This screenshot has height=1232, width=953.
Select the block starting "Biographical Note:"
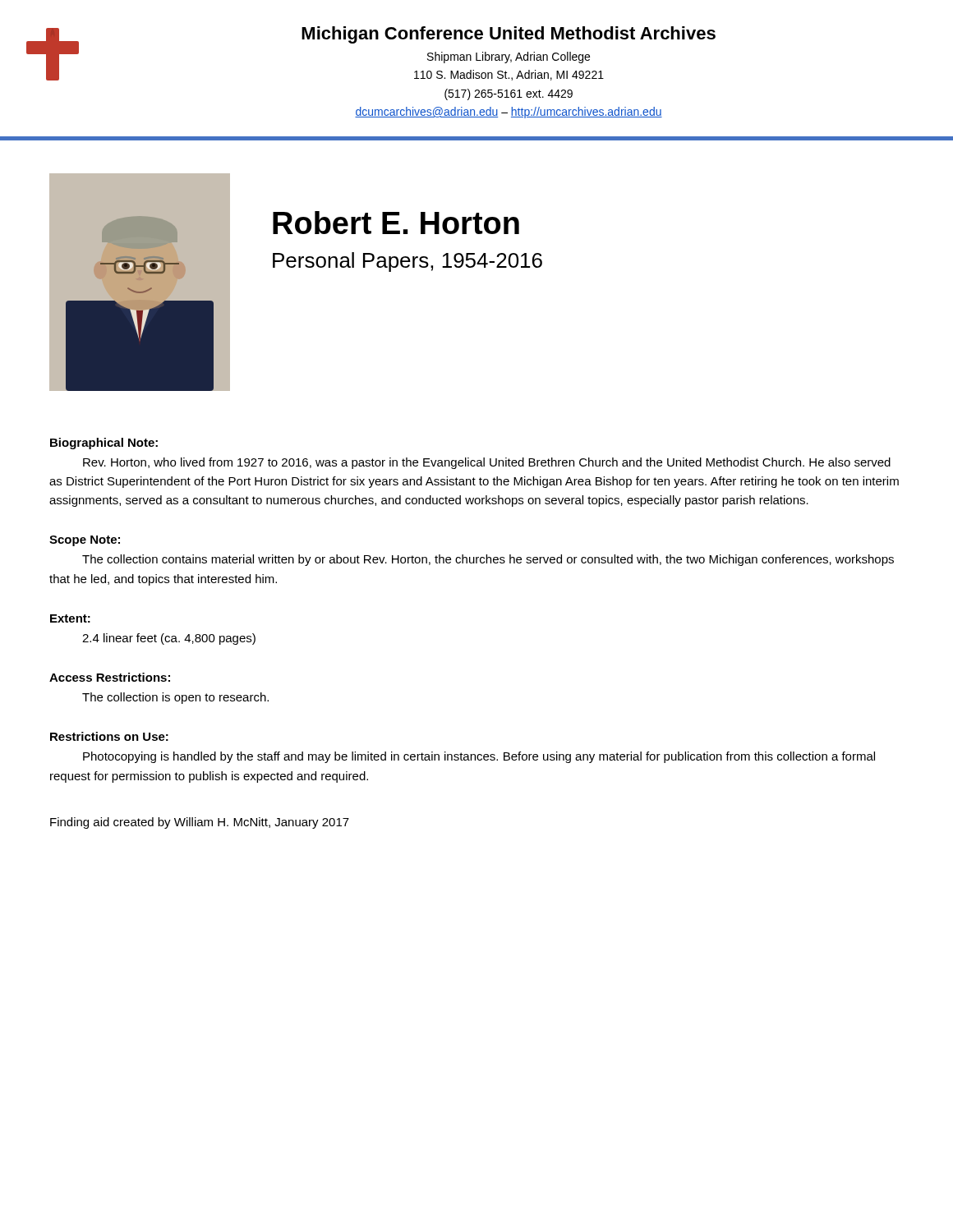(x=104, y=442)
